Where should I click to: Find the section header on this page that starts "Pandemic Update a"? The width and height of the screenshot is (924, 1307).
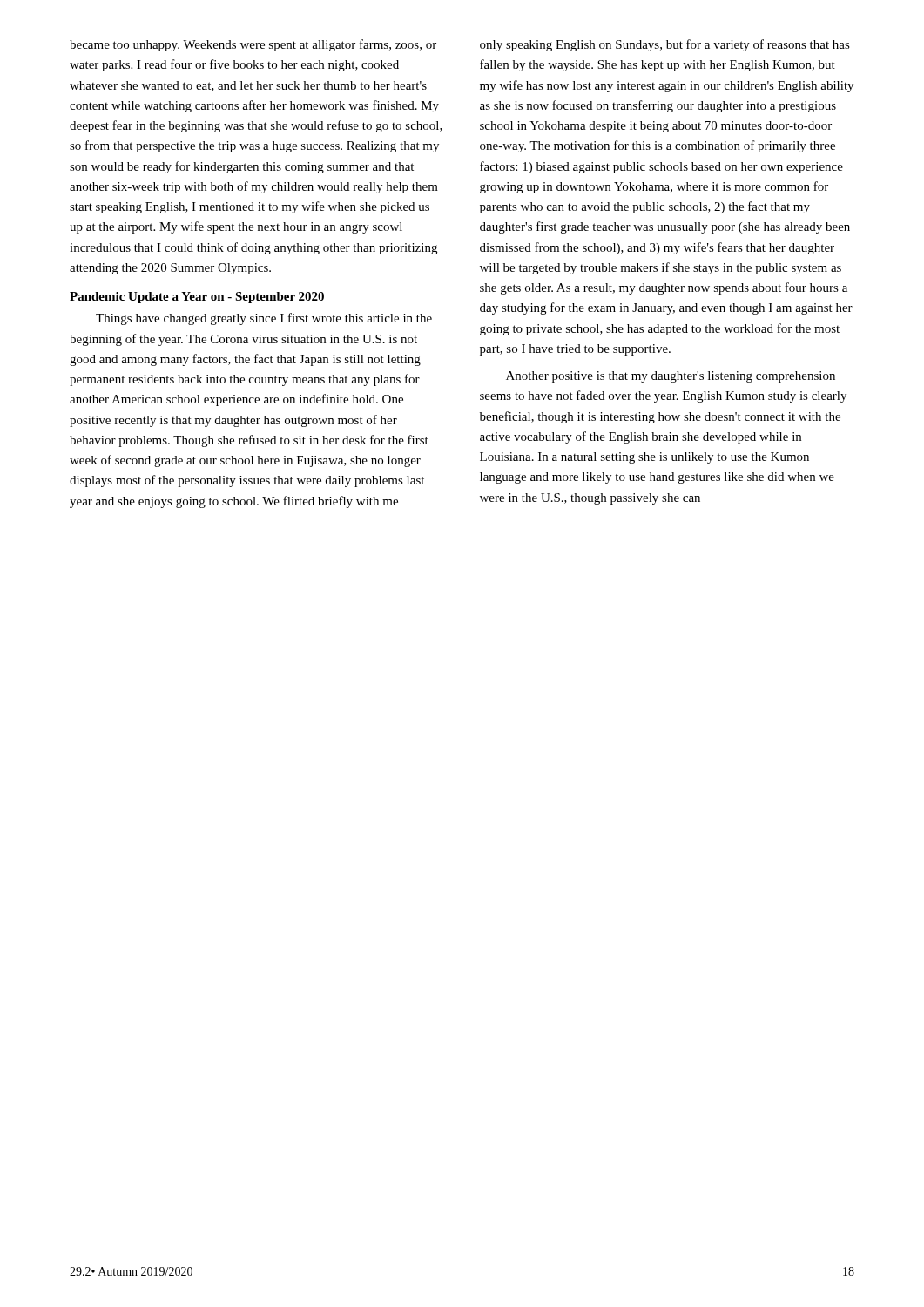pyautogui.click(x=257, y=297)
